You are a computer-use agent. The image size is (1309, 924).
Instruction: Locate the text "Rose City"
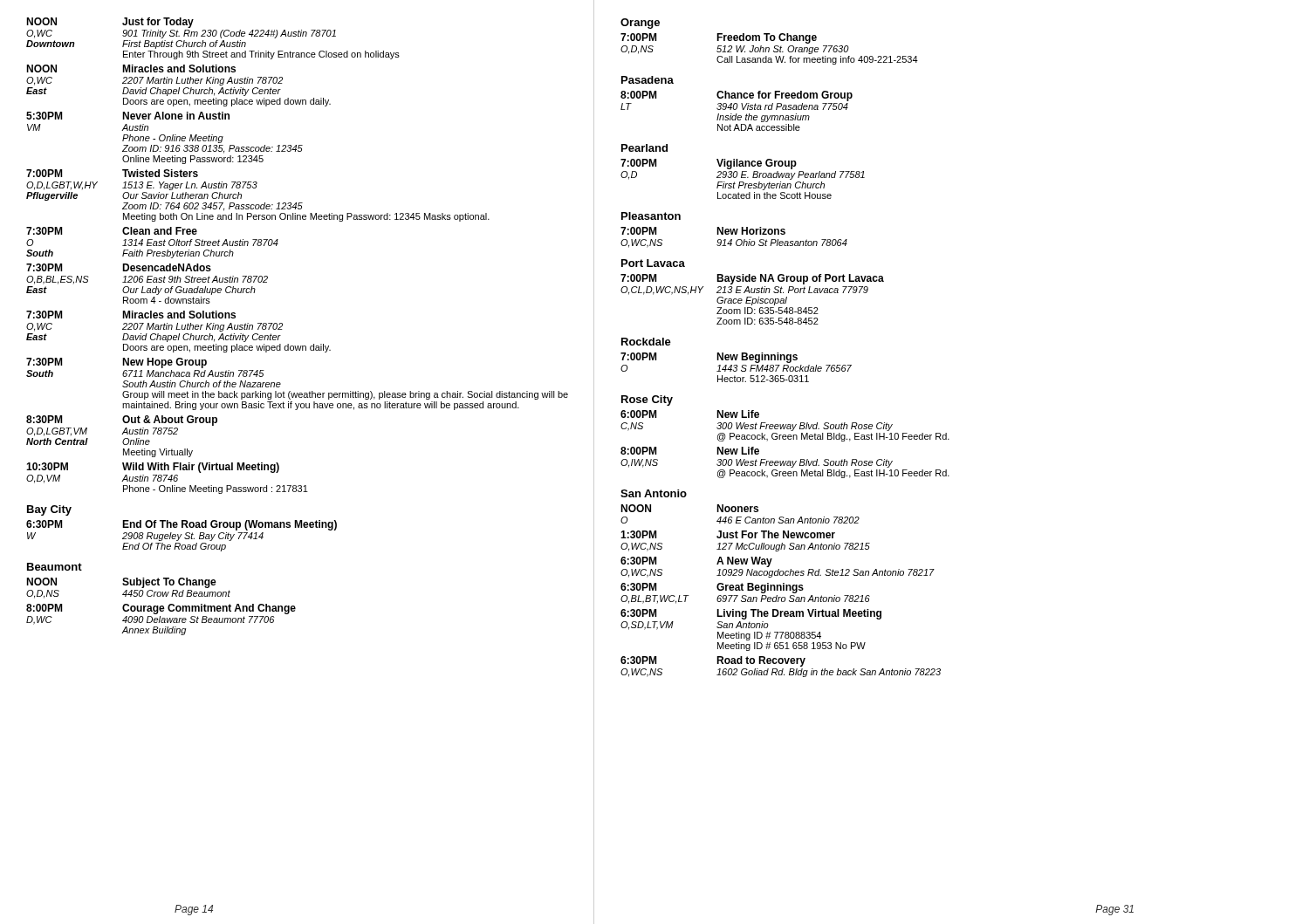click(x=647, y=399)
